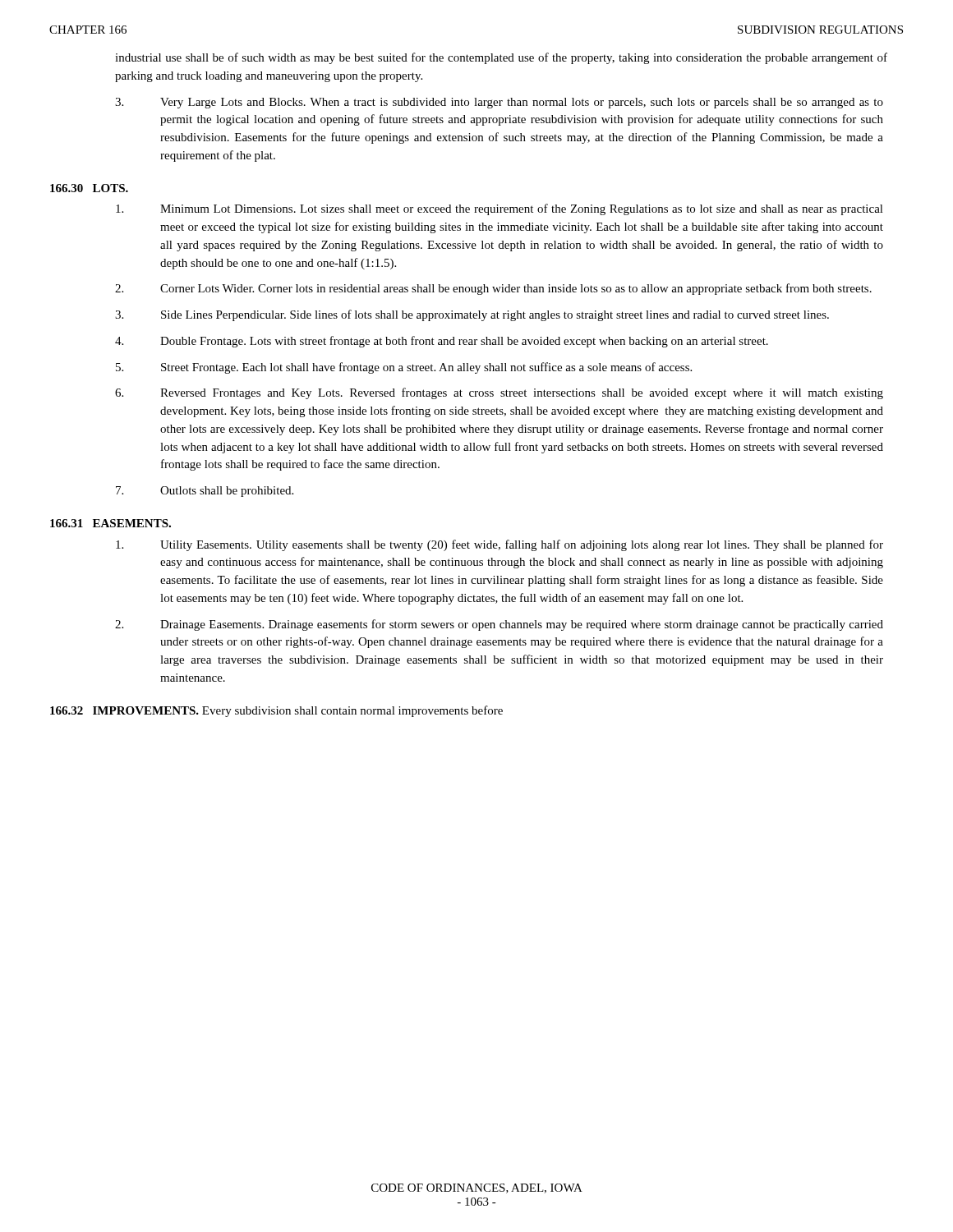
Task: Locate the section header that reads "166.31 EASEMENTS."
Action: [110, 523]
